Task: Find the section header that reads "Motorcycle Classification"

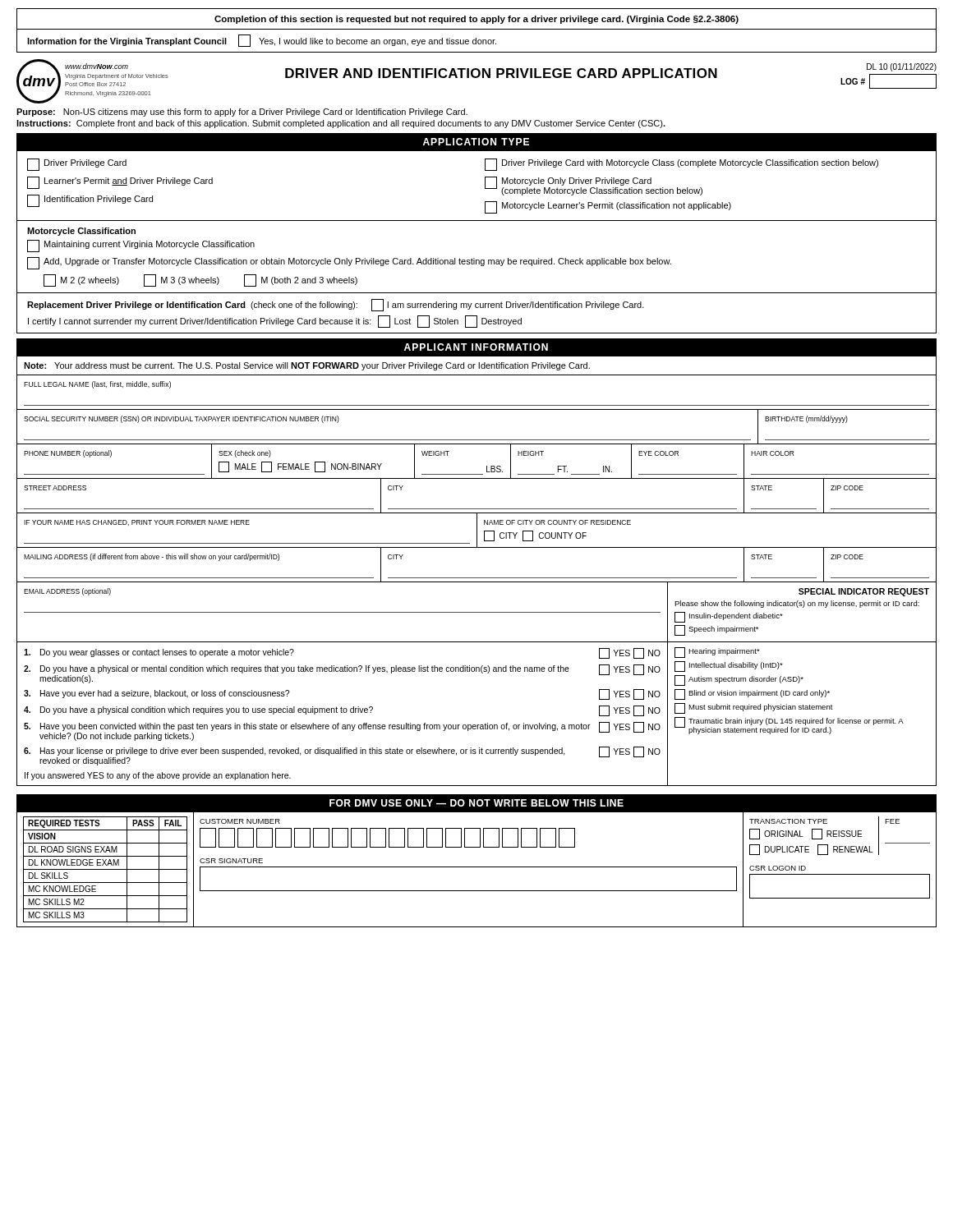Action: click(x=82, y=231)
